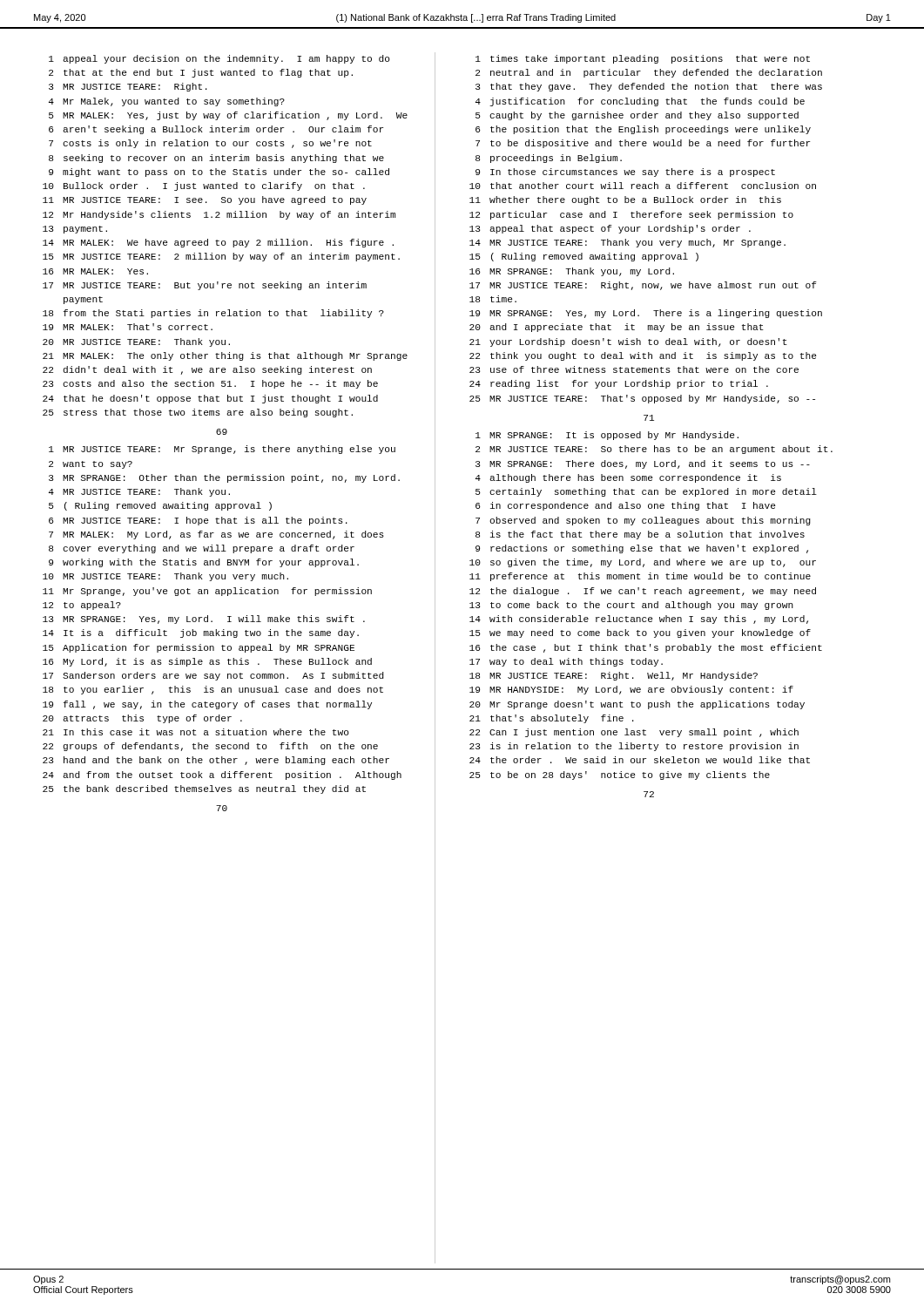Point to the region starting "1appeal your decision on the indemnity. I am"
924x1307 pixels.
(222, 236)
